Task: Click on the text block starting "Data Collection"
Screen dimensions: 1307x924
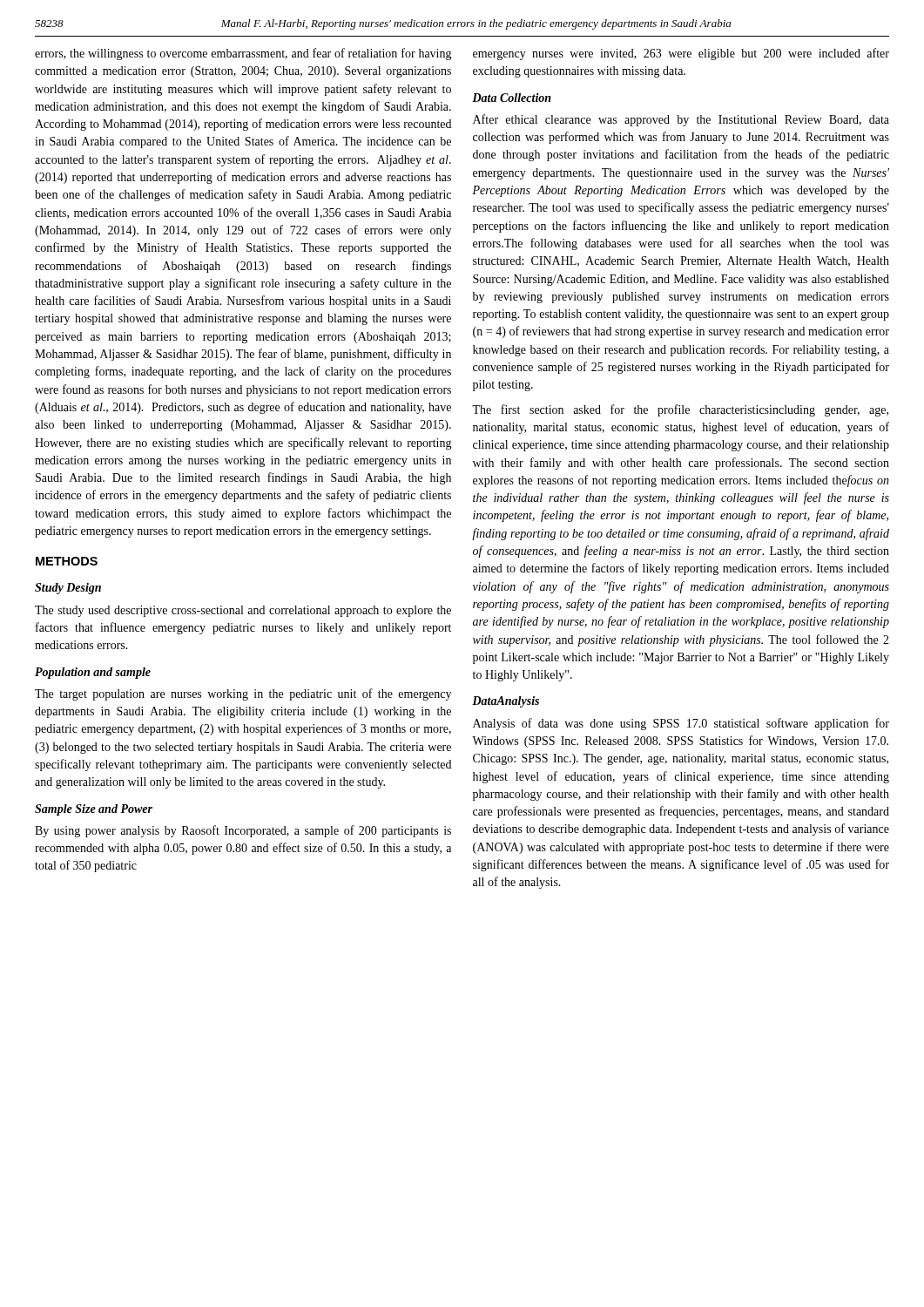Action: click(512, 98)
